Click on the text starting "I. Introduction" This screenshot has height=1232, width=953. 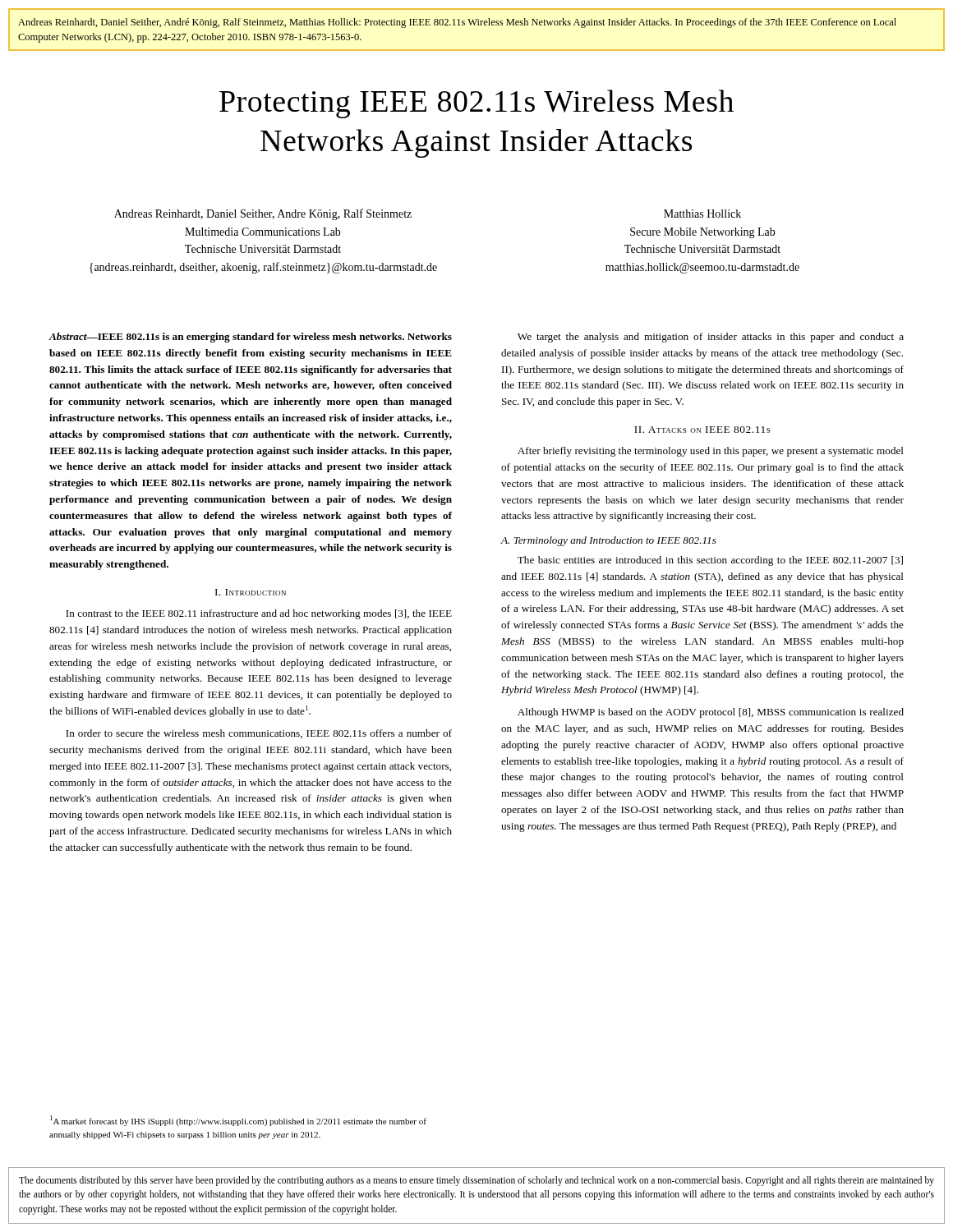click(x=251, y=592)
